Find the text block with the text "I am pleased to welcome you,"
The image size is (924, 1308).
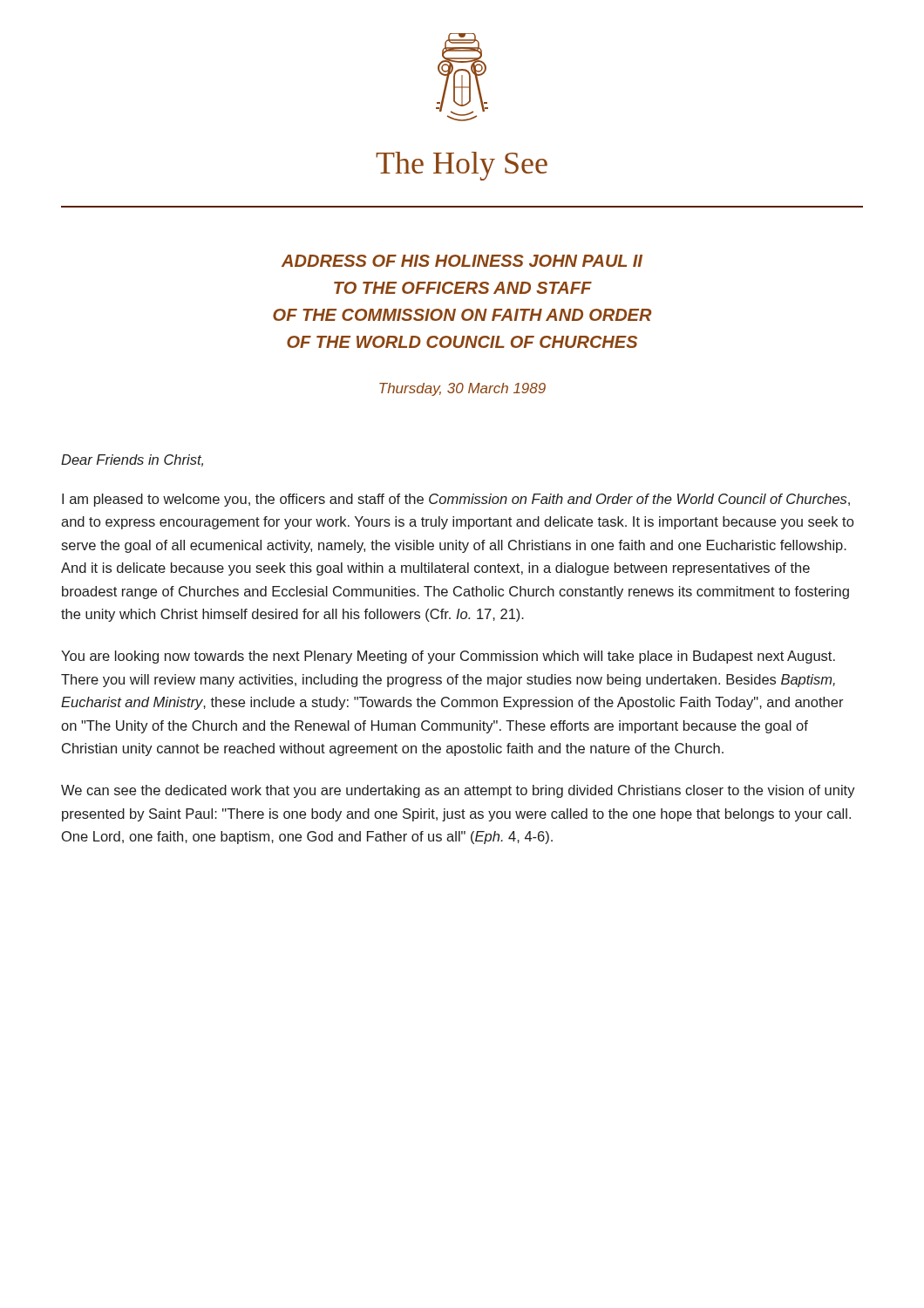tap(458, 556)
